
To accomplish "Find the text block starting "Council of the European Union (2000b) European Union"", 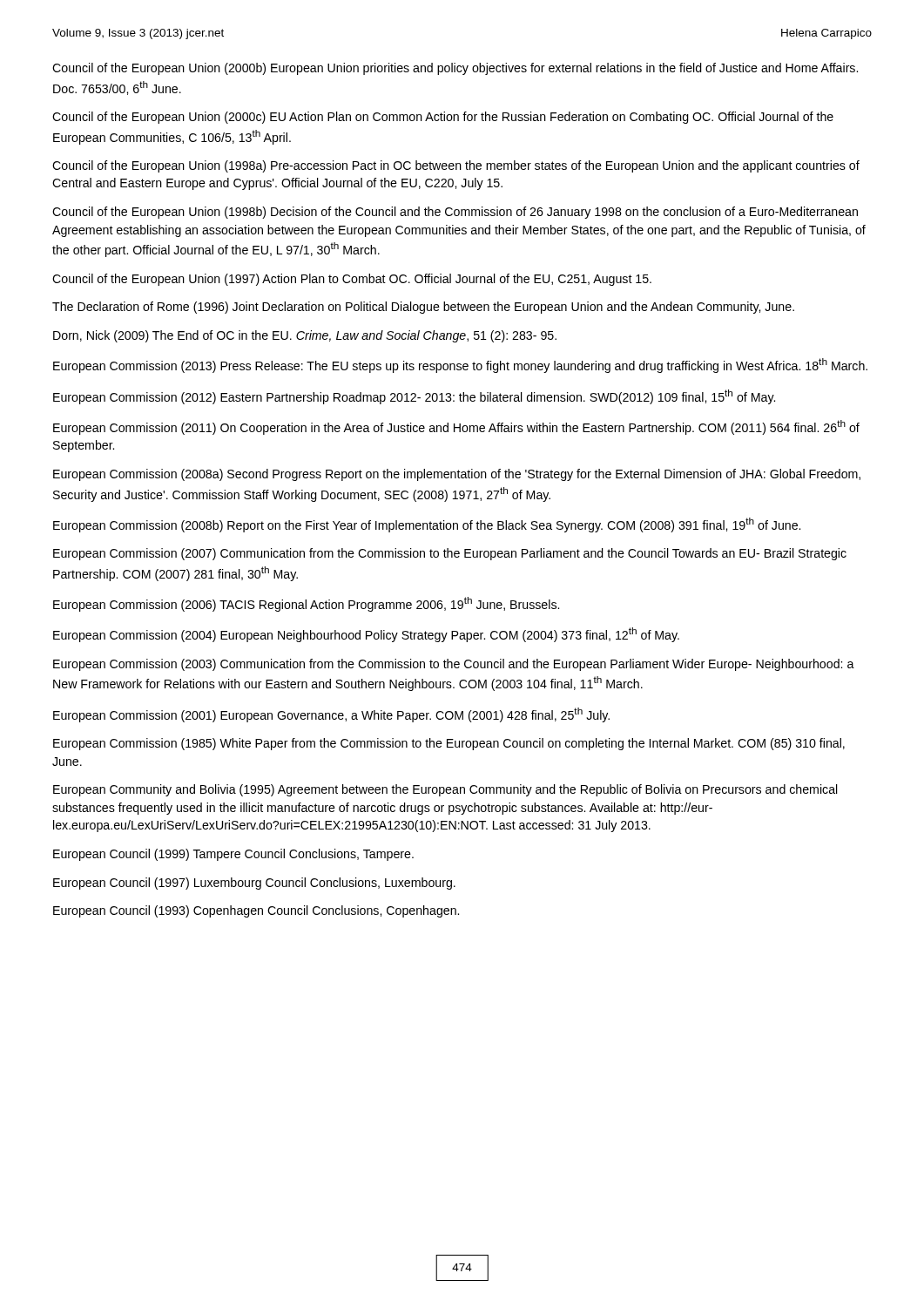I will pos(456,78).
